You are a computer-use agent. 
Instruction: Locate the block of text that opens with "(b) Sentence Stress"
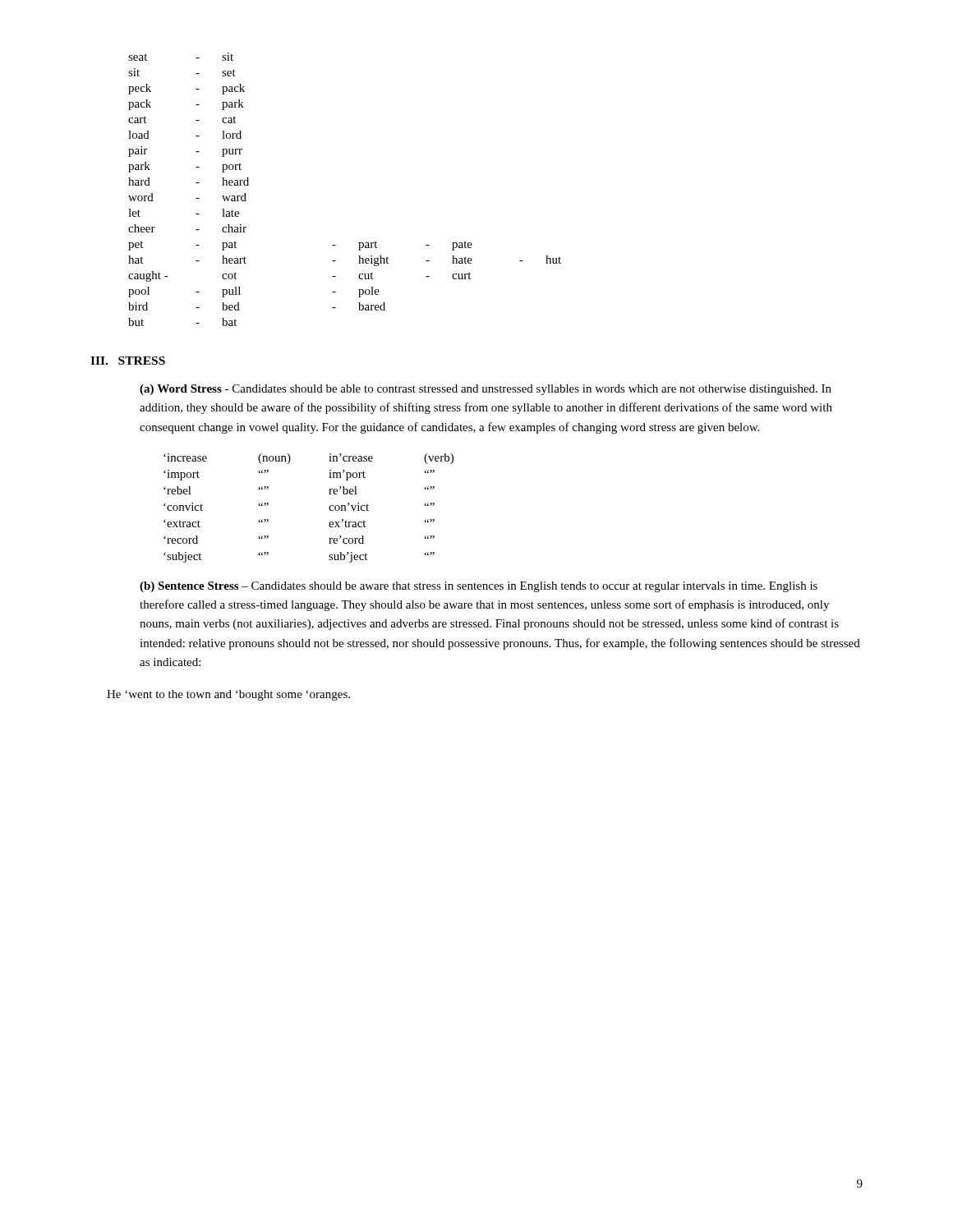click(x=501, y=624)
